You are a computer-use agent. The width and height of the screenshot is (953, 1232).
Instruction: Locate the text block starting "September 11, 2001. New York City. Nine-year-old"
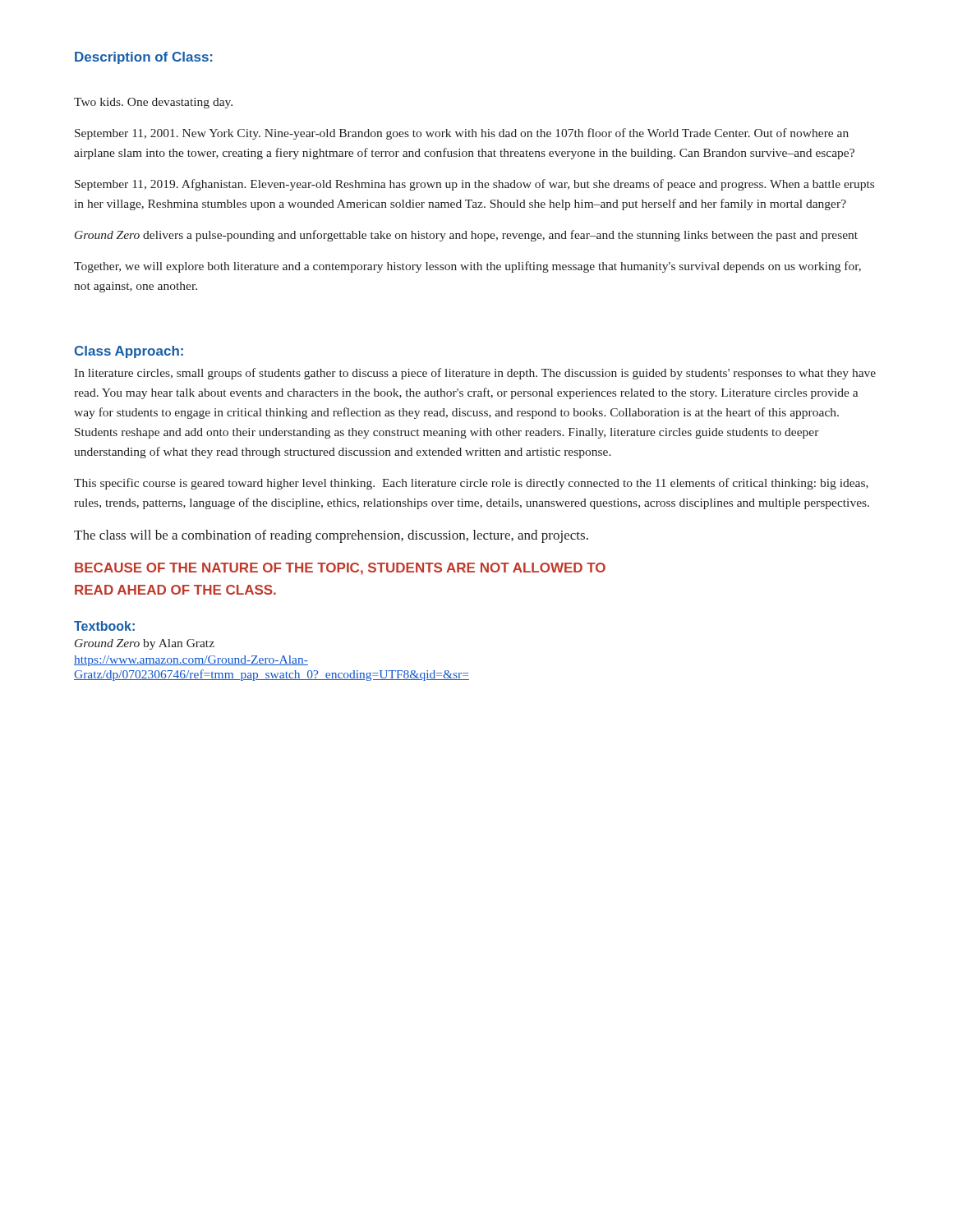[x=464, y=143]
